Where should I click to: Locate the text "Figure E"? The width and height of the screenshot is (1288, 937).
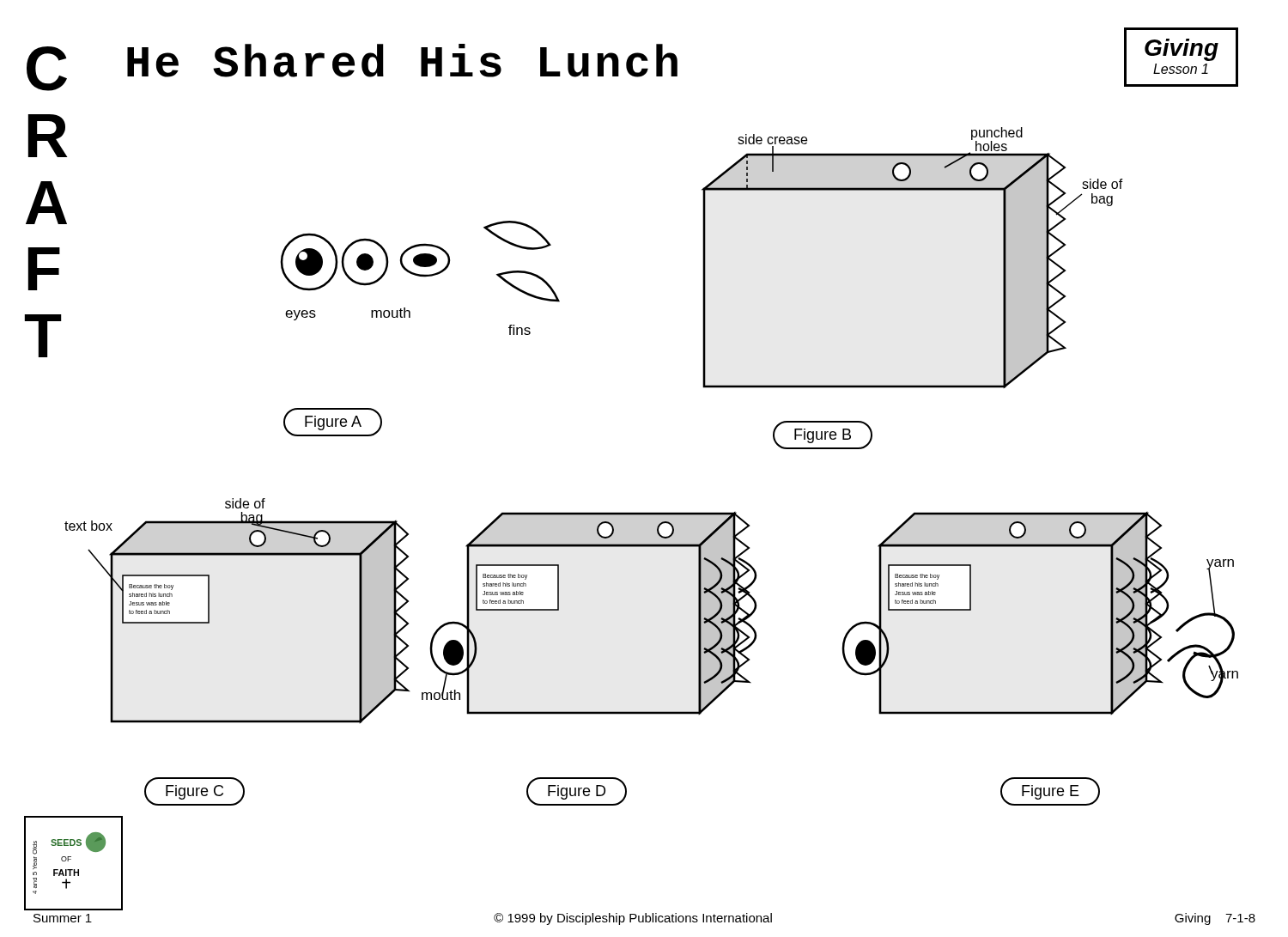(1050, 791)
